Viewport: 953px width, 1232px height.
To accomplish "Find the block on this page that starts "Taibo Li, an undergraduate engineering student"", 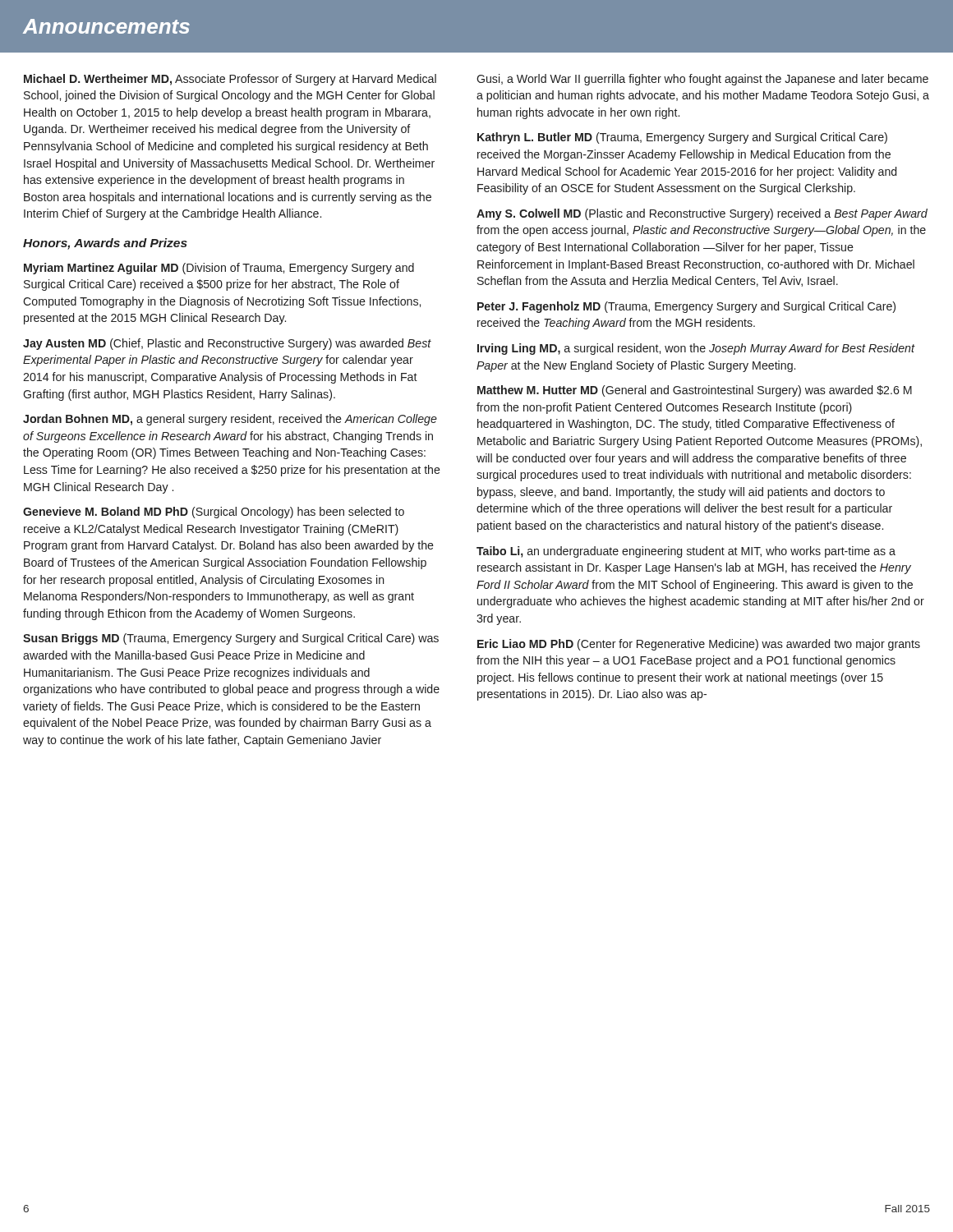I will tap(703, 585).
